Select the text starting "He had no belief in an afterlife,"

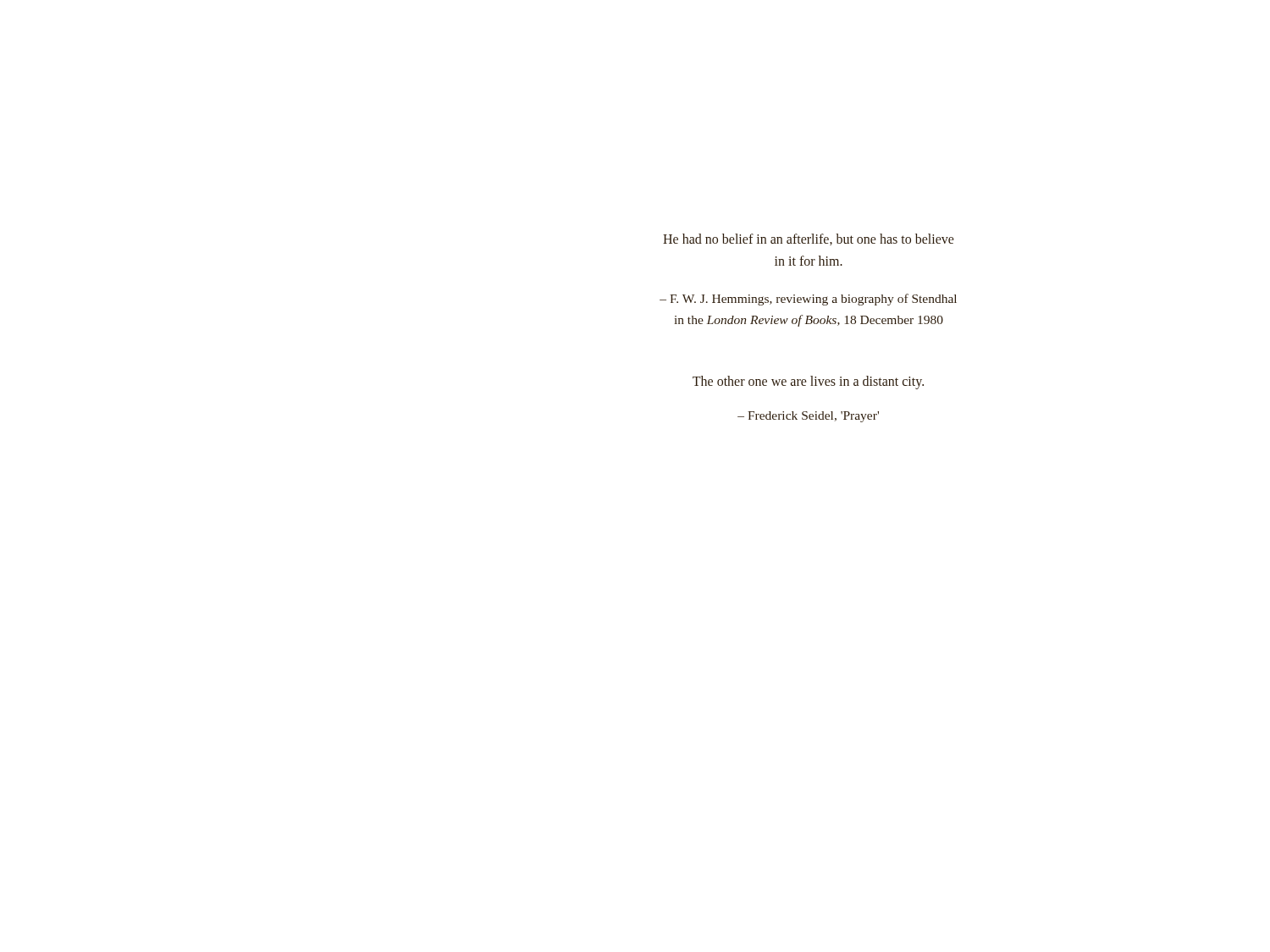point(809,250)
